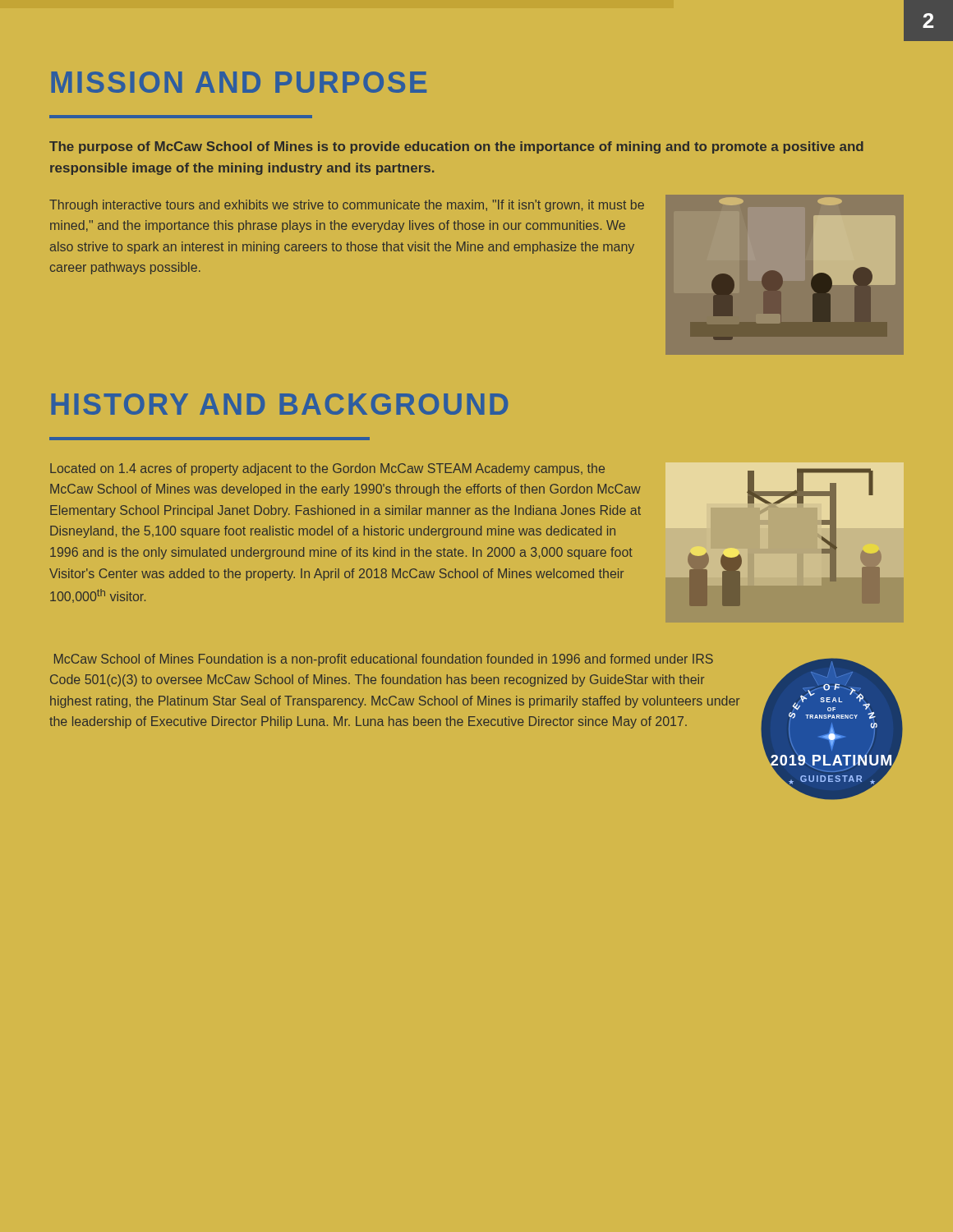The height and width of the screenshot is (1232, 953).
Task: Point to the block starting "MISSION AND PURPOSE"
Action: (239, 83)
